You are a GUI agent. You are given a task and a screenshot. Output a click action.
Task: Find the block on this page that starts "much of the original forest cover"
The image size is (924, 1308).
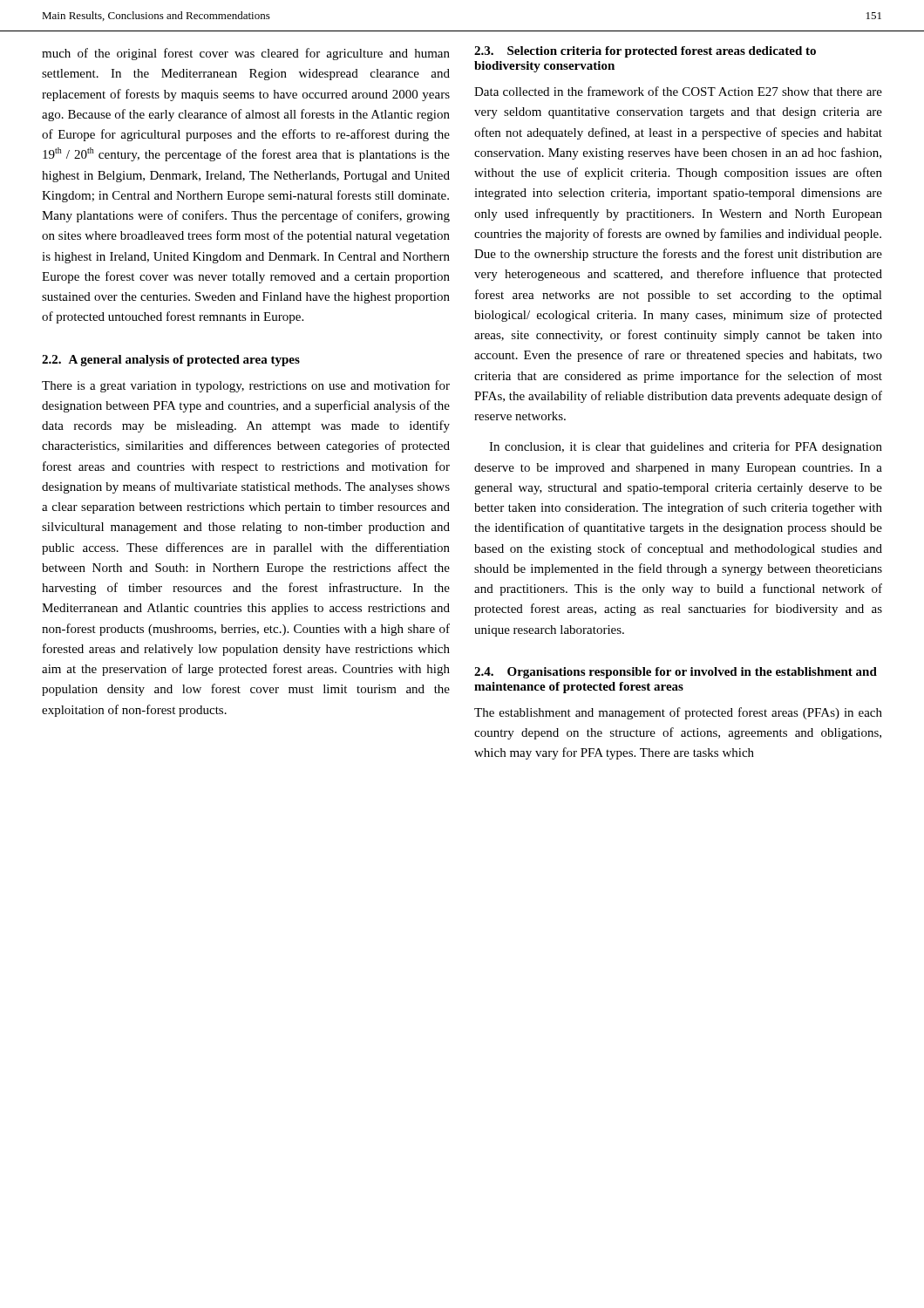coord(246,185)
